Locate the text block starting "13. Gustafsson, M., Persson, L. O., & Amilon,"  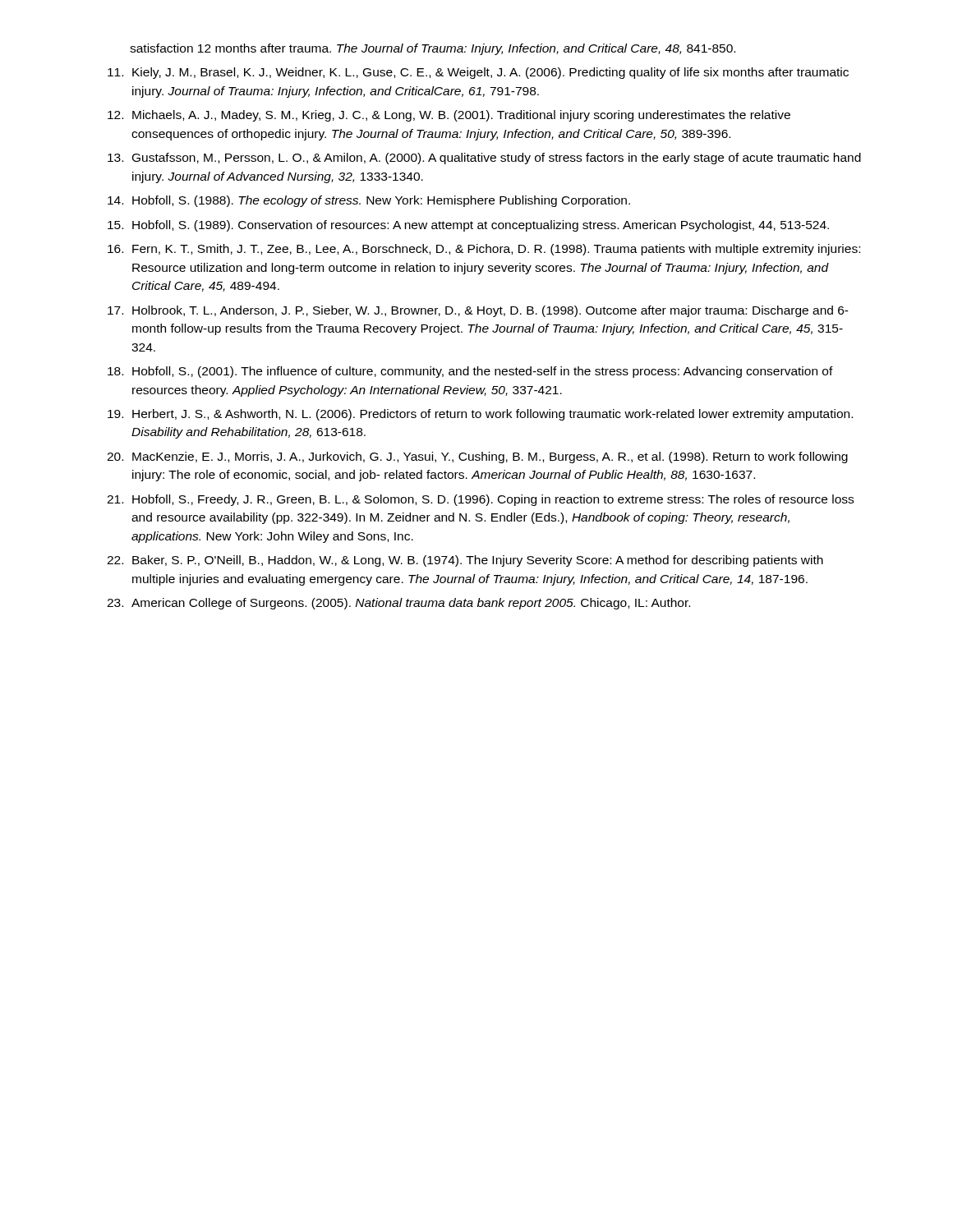(x=485, y=167)
